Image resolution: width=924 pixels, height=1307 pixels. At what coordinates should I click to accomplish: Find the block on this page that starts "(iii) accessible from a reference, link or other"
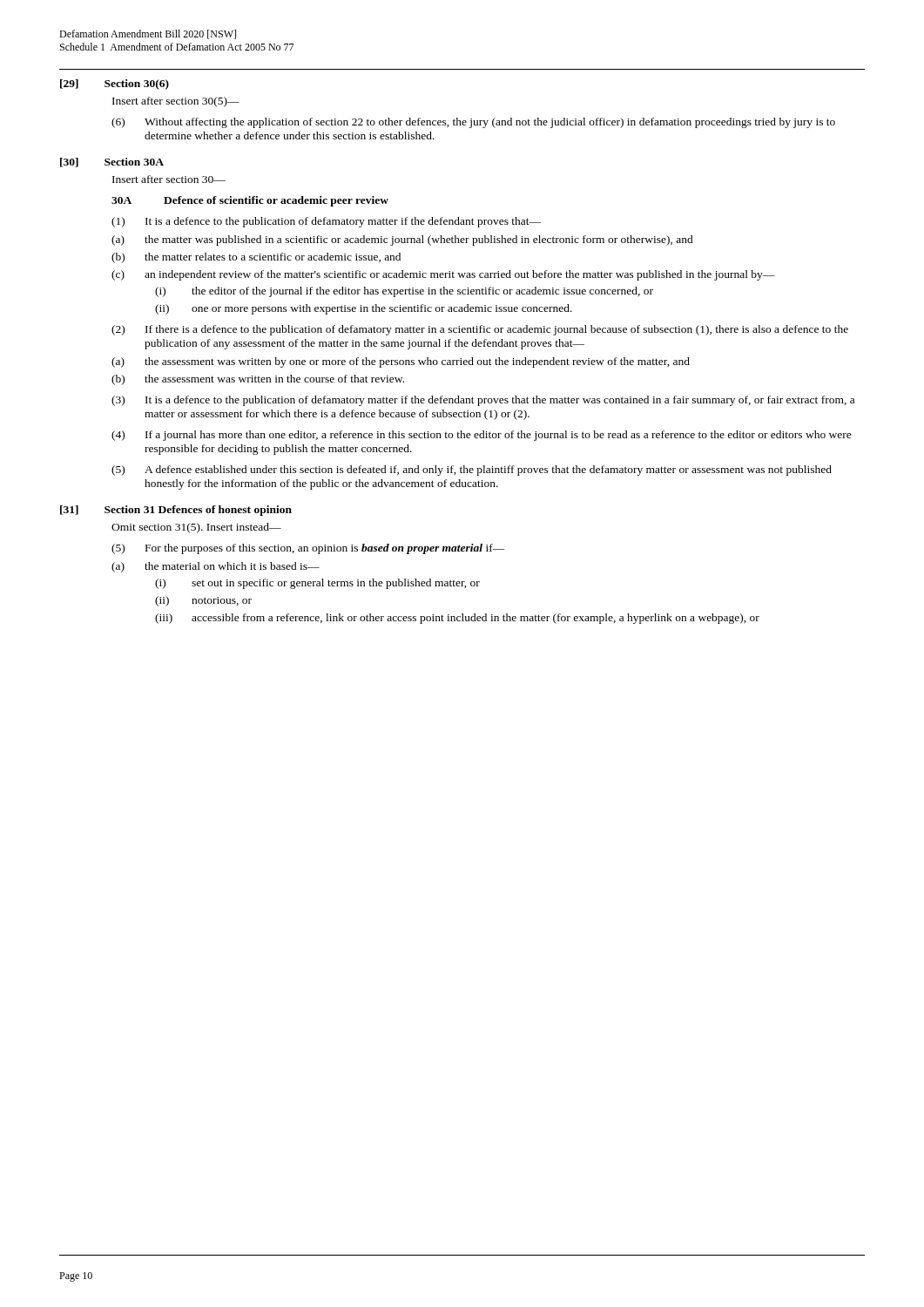tap(510, 618)
